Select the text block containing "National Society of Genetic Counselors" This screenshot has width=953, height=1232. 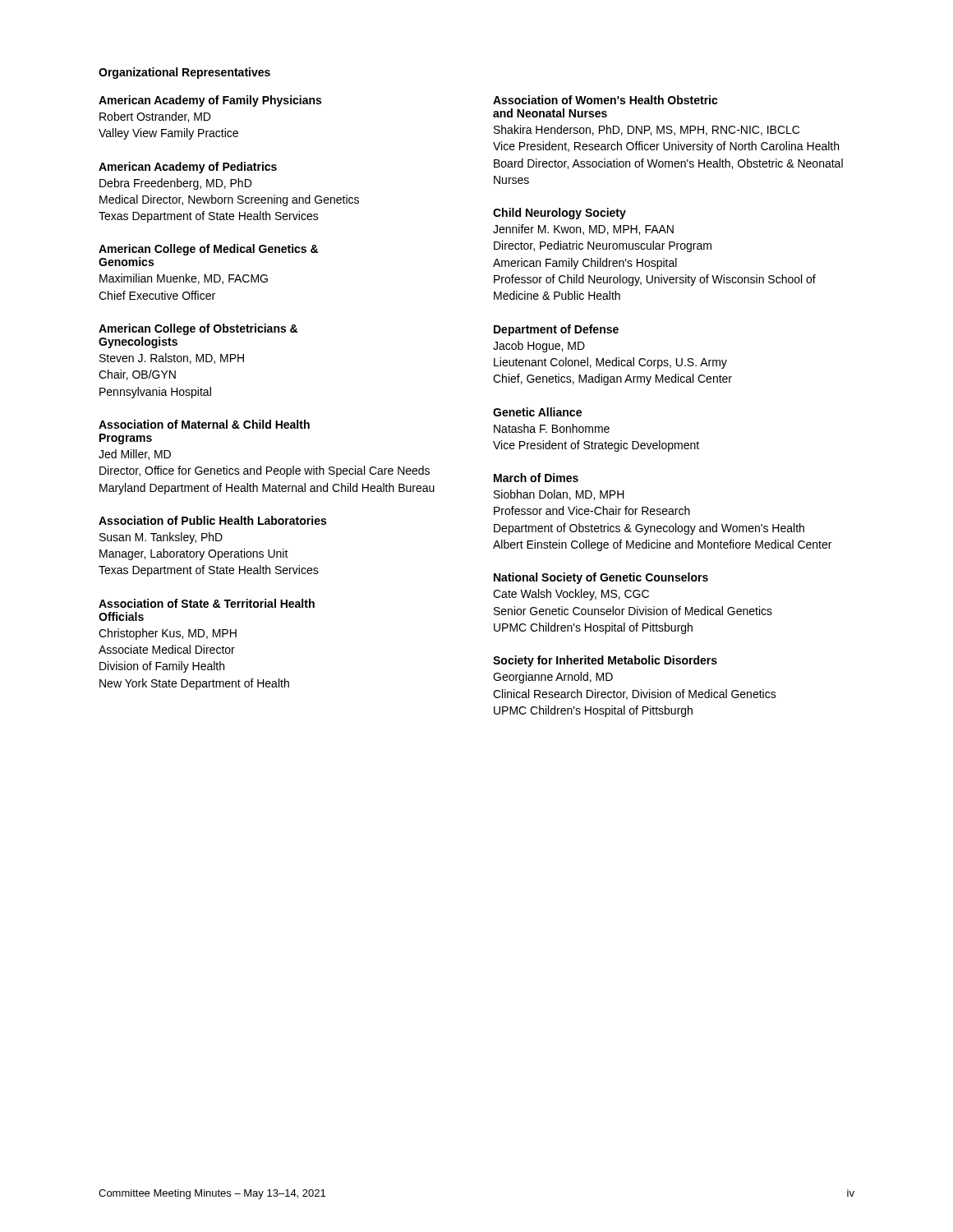click(x=674, y=604)
